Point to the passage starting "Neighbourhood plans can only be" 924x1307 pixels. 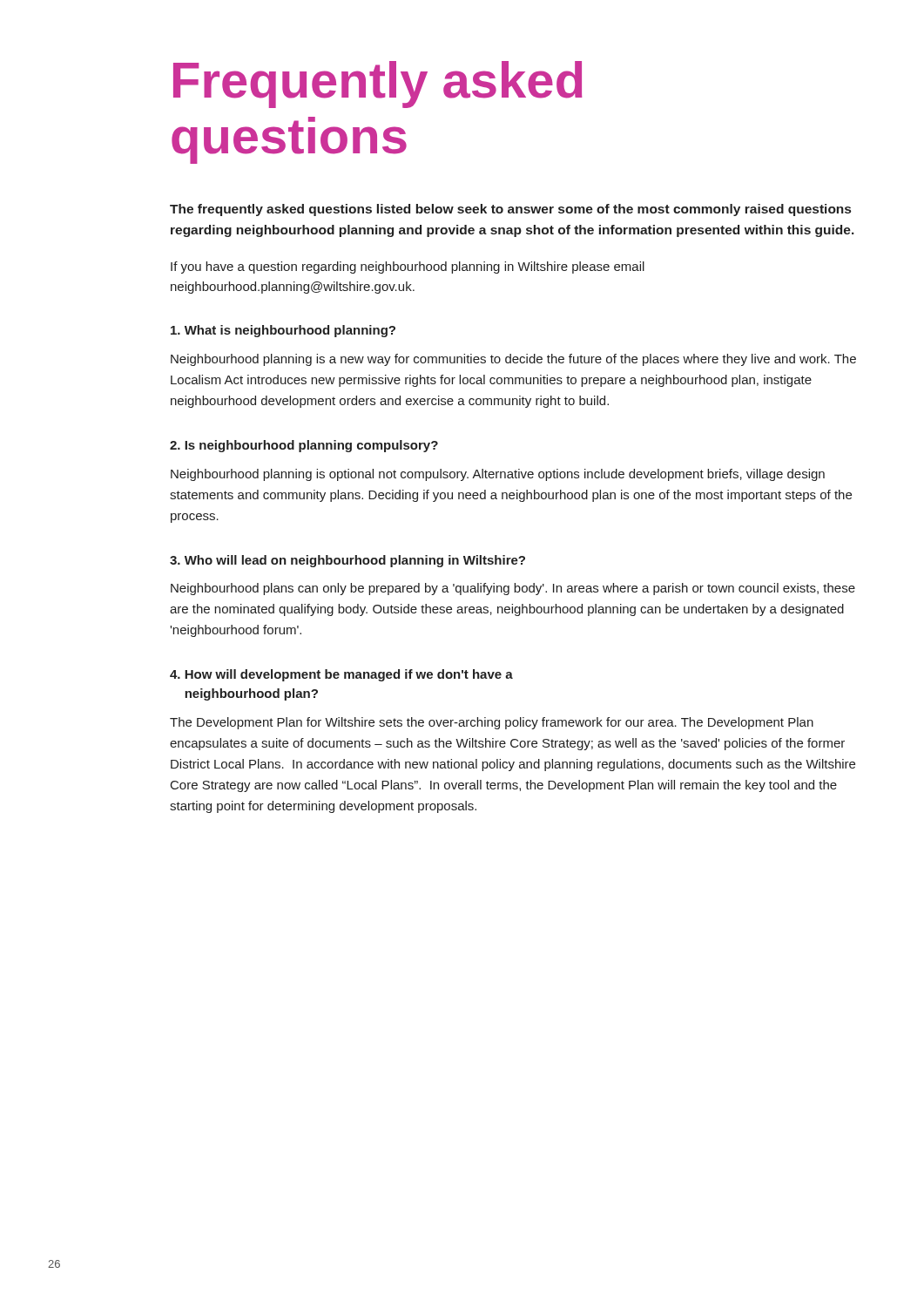(x=513, y=609)
